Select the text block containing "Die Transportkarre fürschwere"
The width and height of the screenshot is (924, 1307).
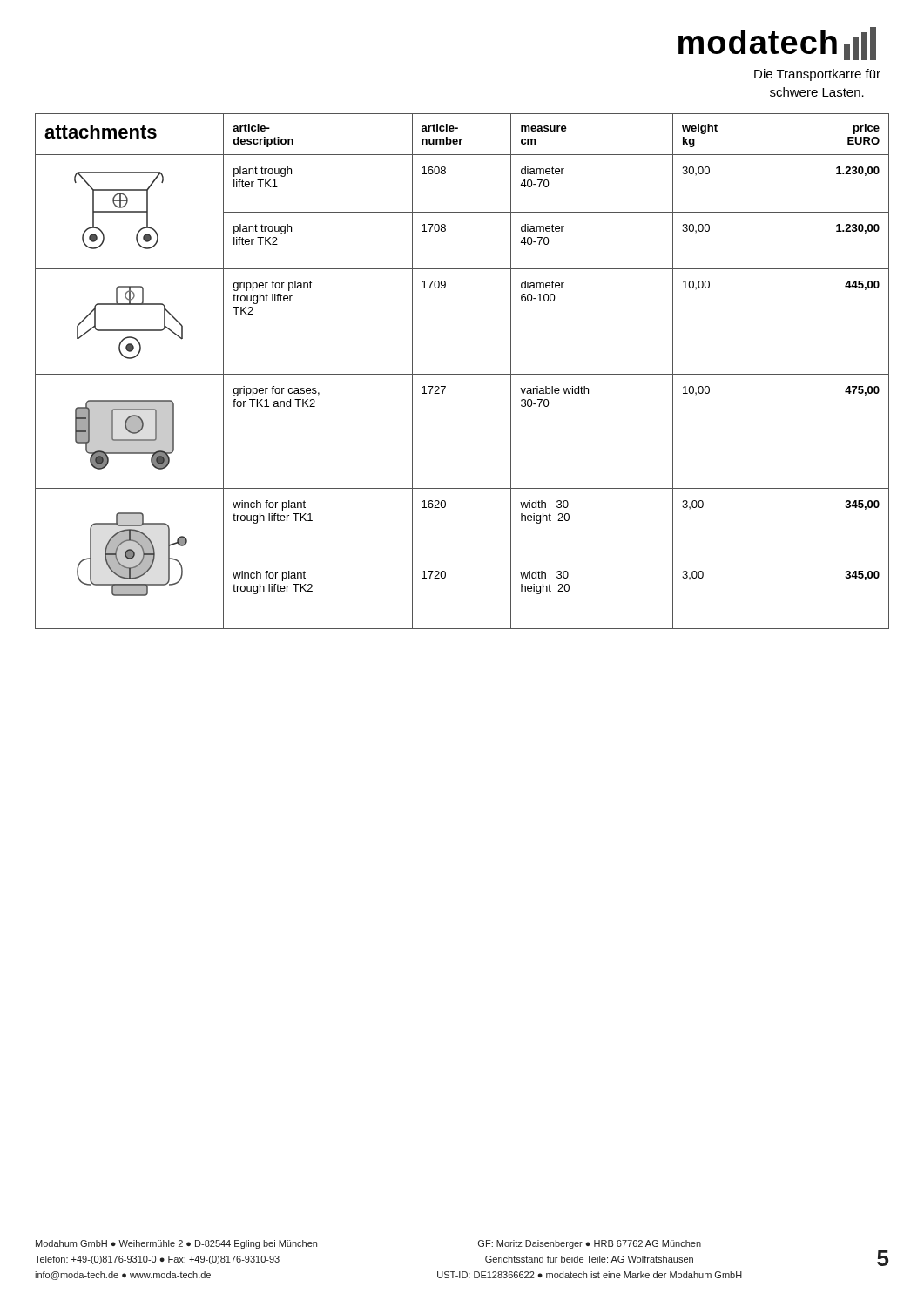[817, 83]
